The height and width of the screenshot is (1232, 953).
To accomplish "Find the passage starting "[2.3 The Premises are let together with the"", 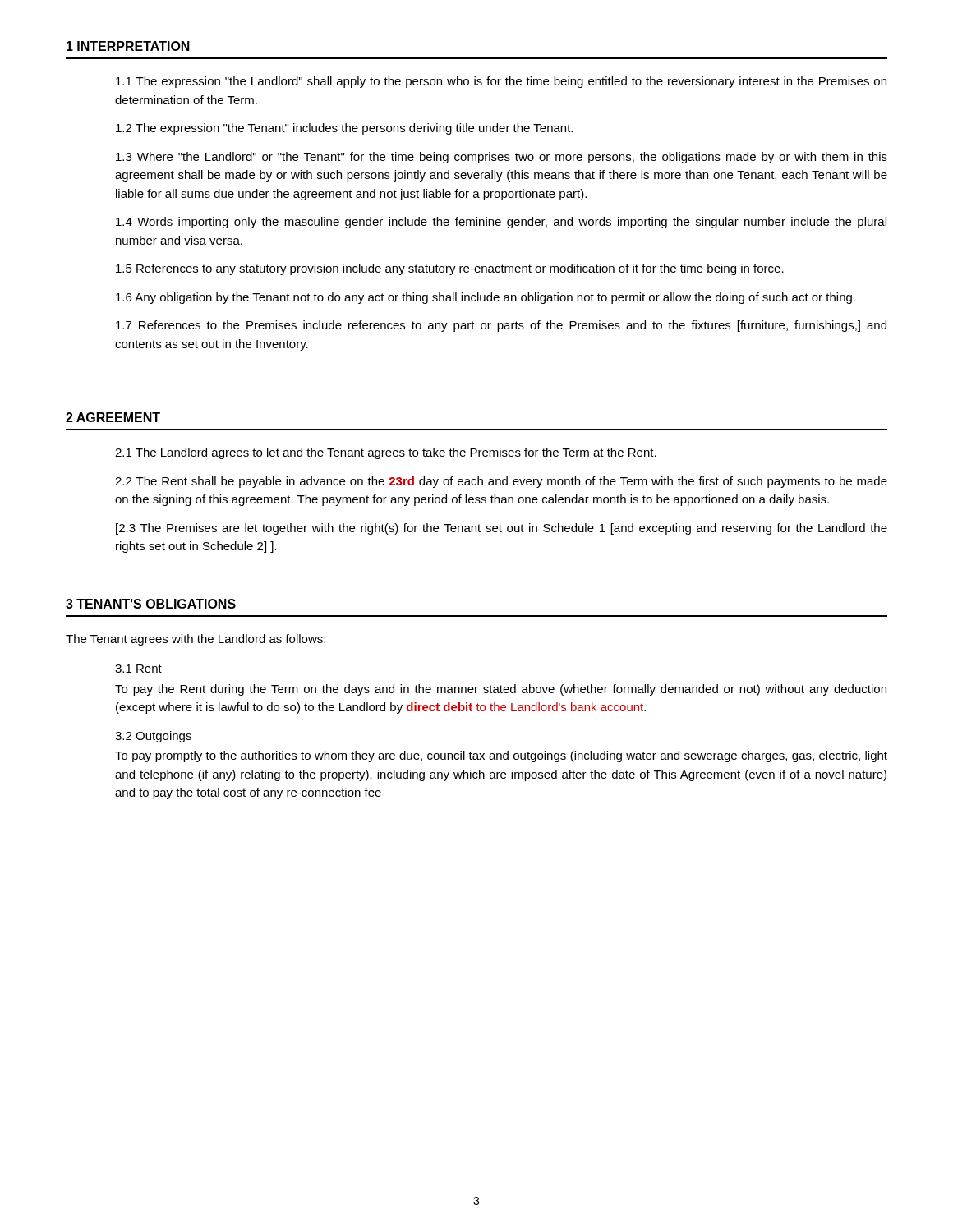I will click(501, 537).
